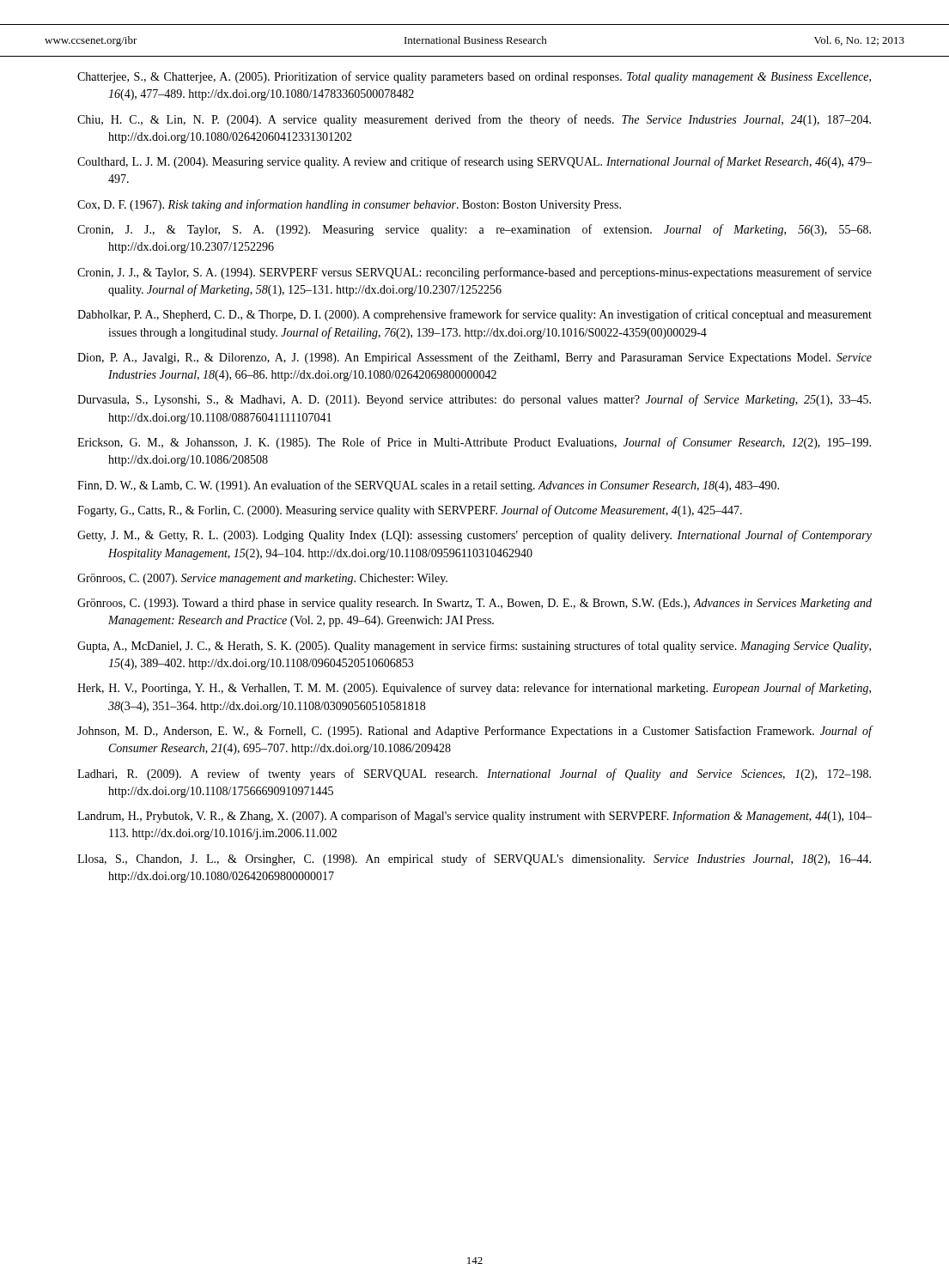Find the block on this page that starts "Johnson, M. D.,"
Screen dimensions: 1288x949
click(x=474, y=740)
